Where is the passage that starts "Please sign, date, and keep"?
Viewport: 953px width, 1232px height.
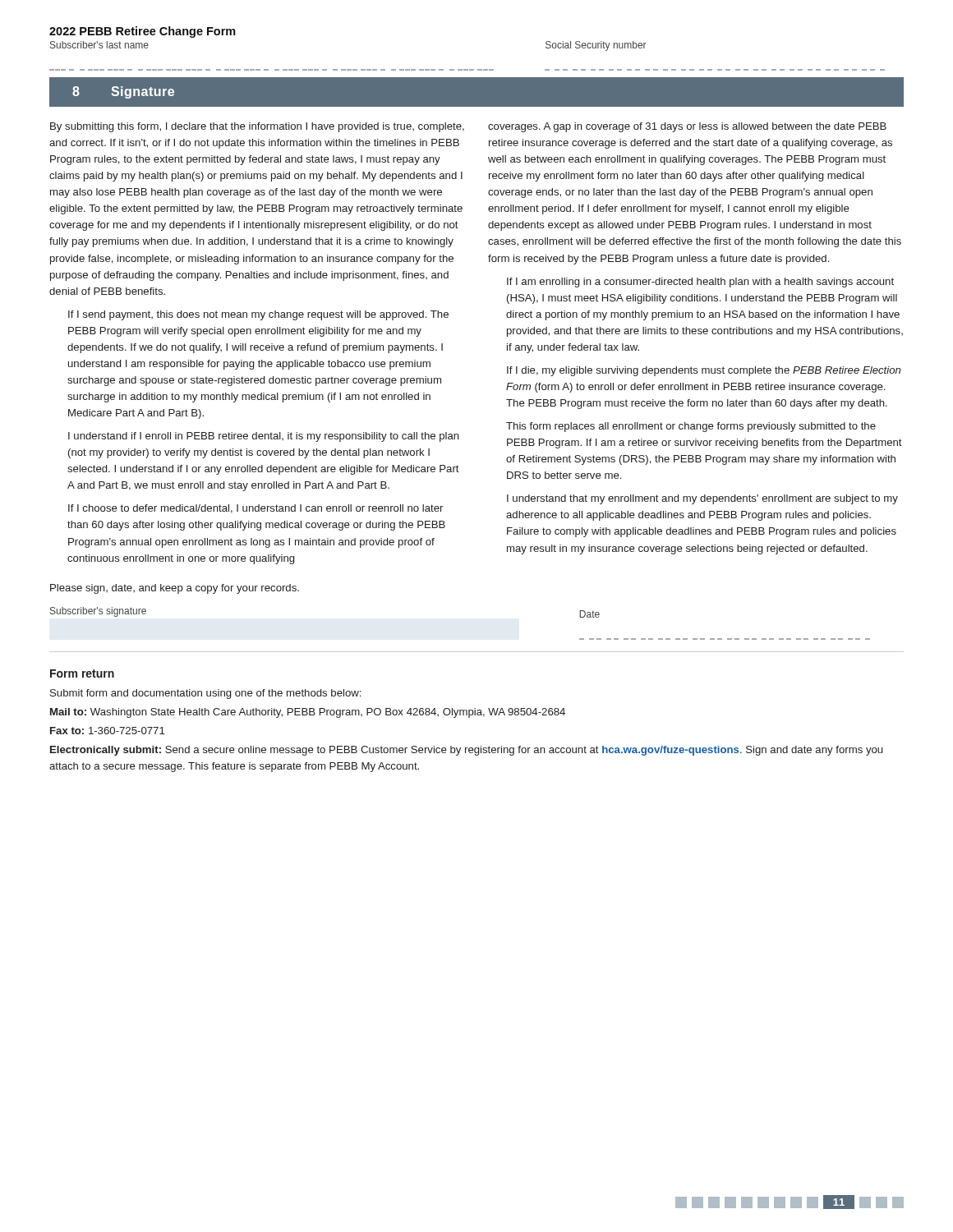pos(175,587)
